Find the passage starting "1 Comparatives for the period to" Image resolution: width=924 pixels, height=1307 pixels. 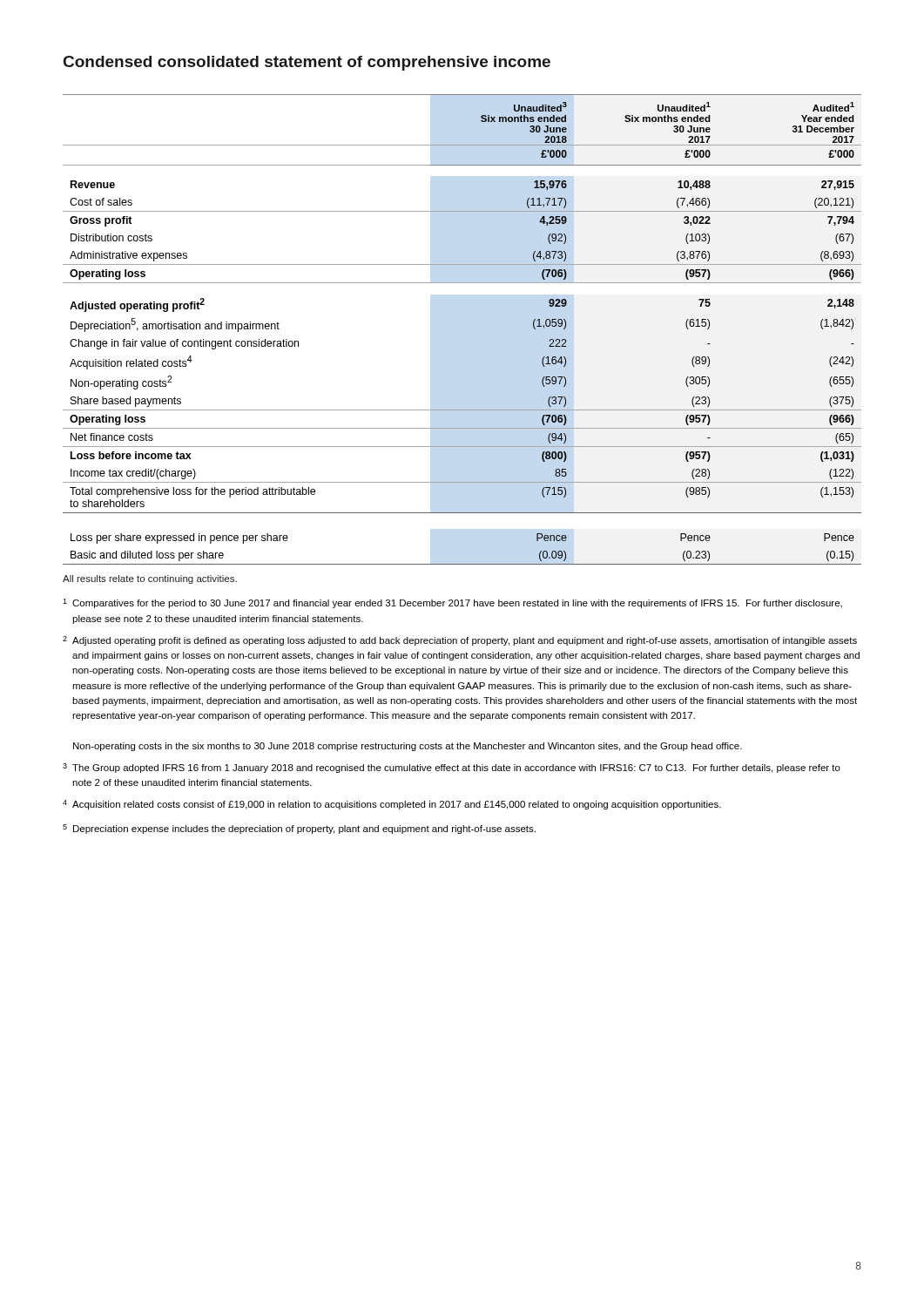[x=462, y=611]
